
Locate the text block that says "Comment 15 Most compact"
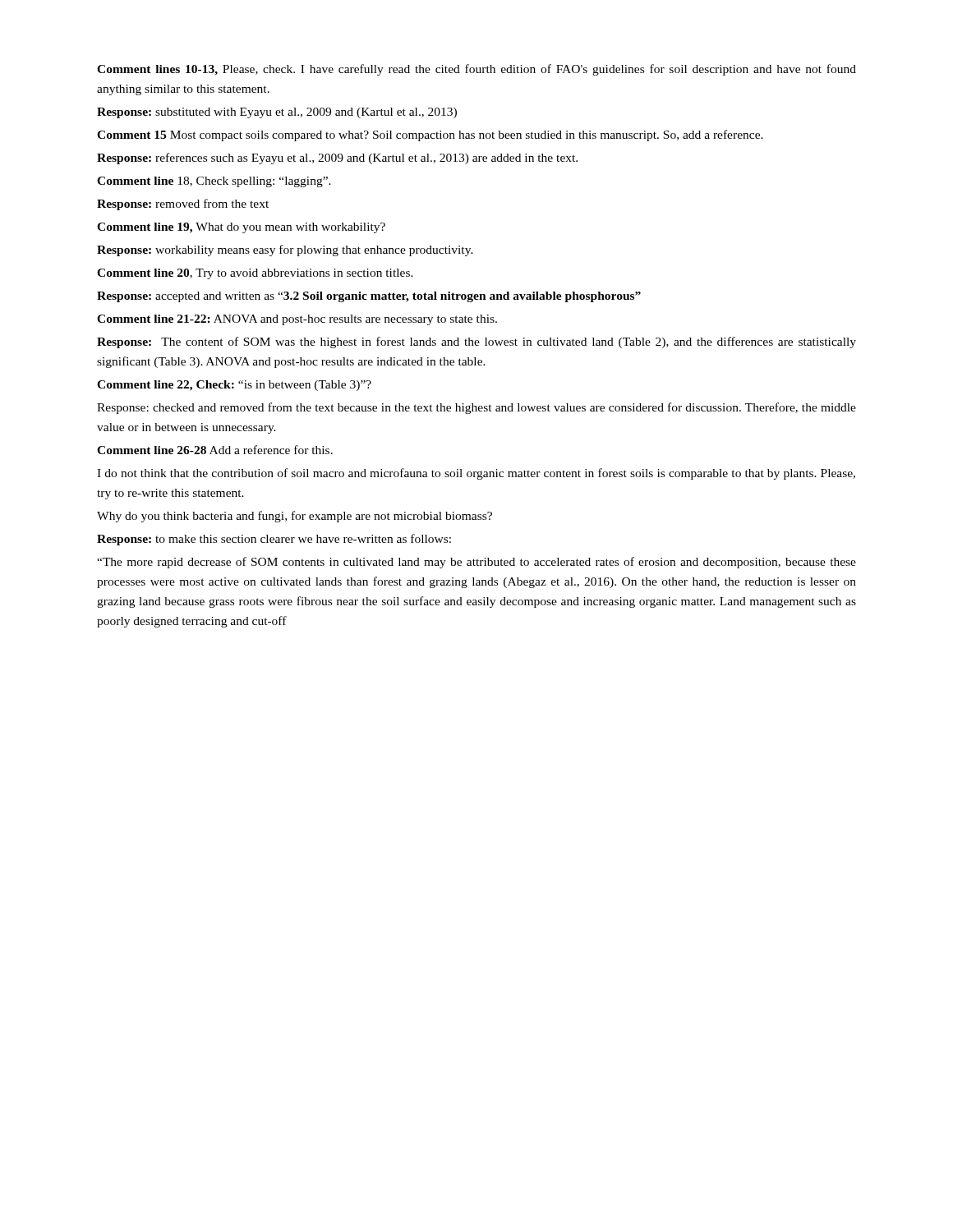(x=476, y=135)
